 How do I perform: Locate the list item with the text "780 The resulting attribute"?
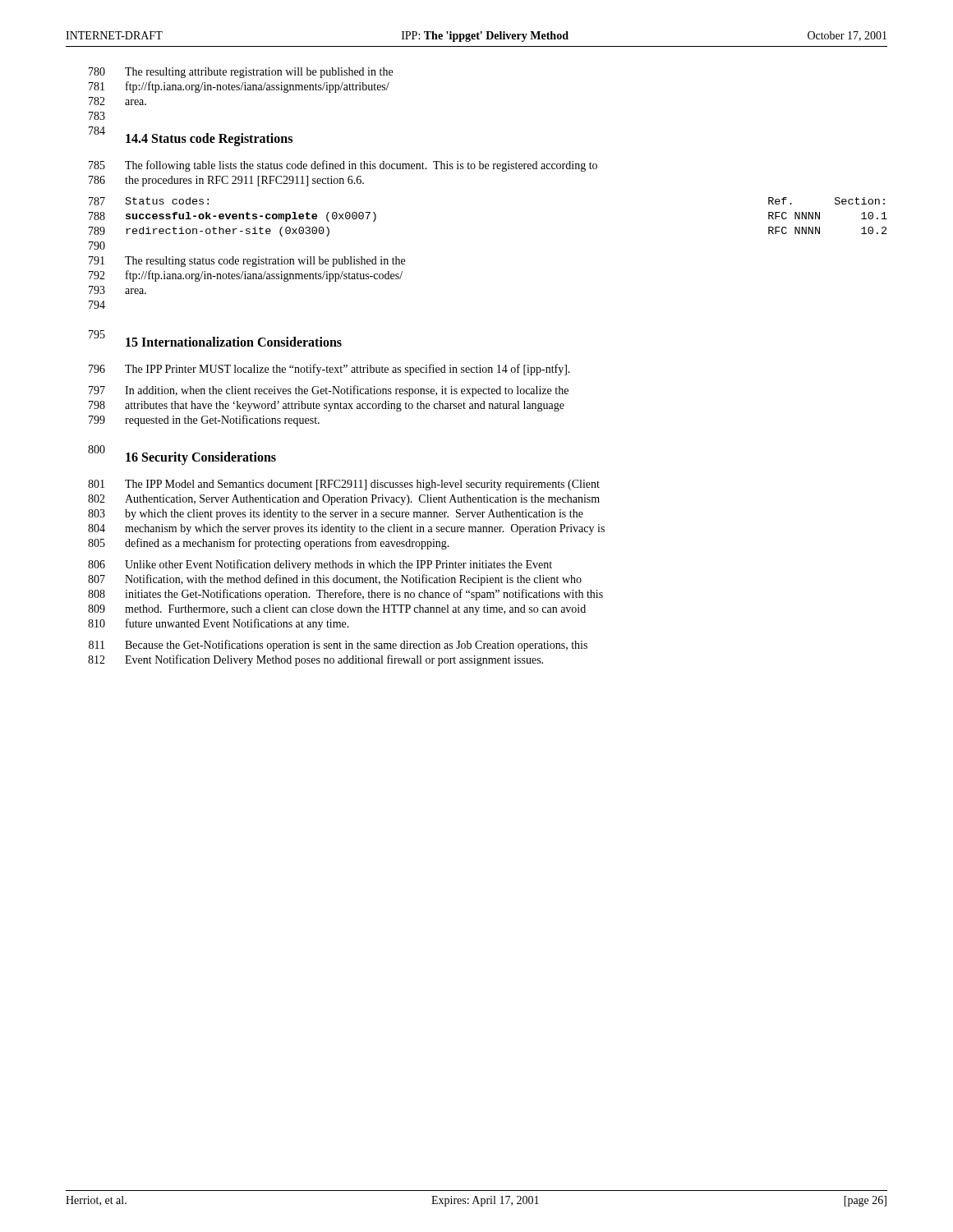[x=241, y=73]
